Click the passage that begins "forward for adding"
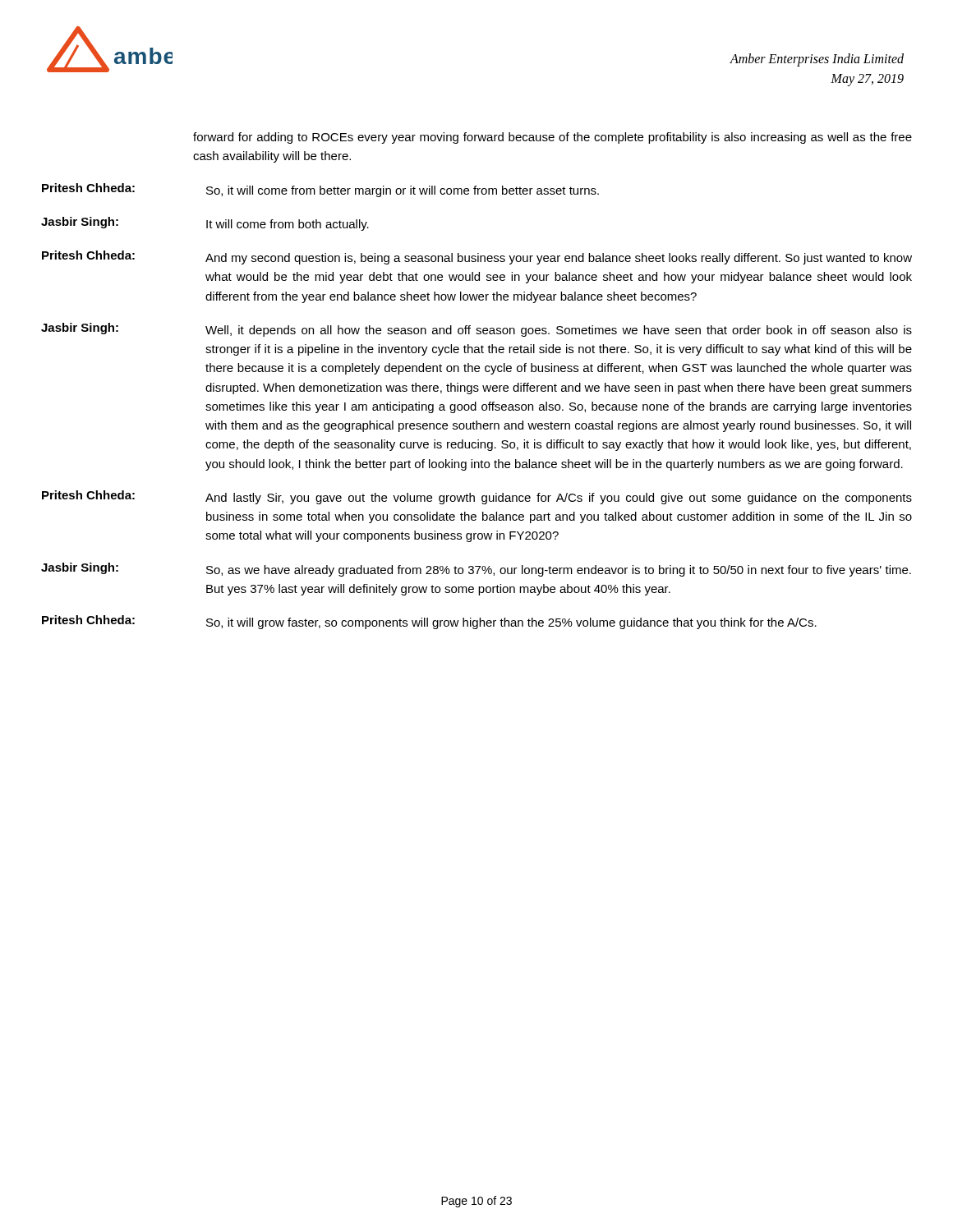Viewport: 953px width, 1232px height. 553,146
